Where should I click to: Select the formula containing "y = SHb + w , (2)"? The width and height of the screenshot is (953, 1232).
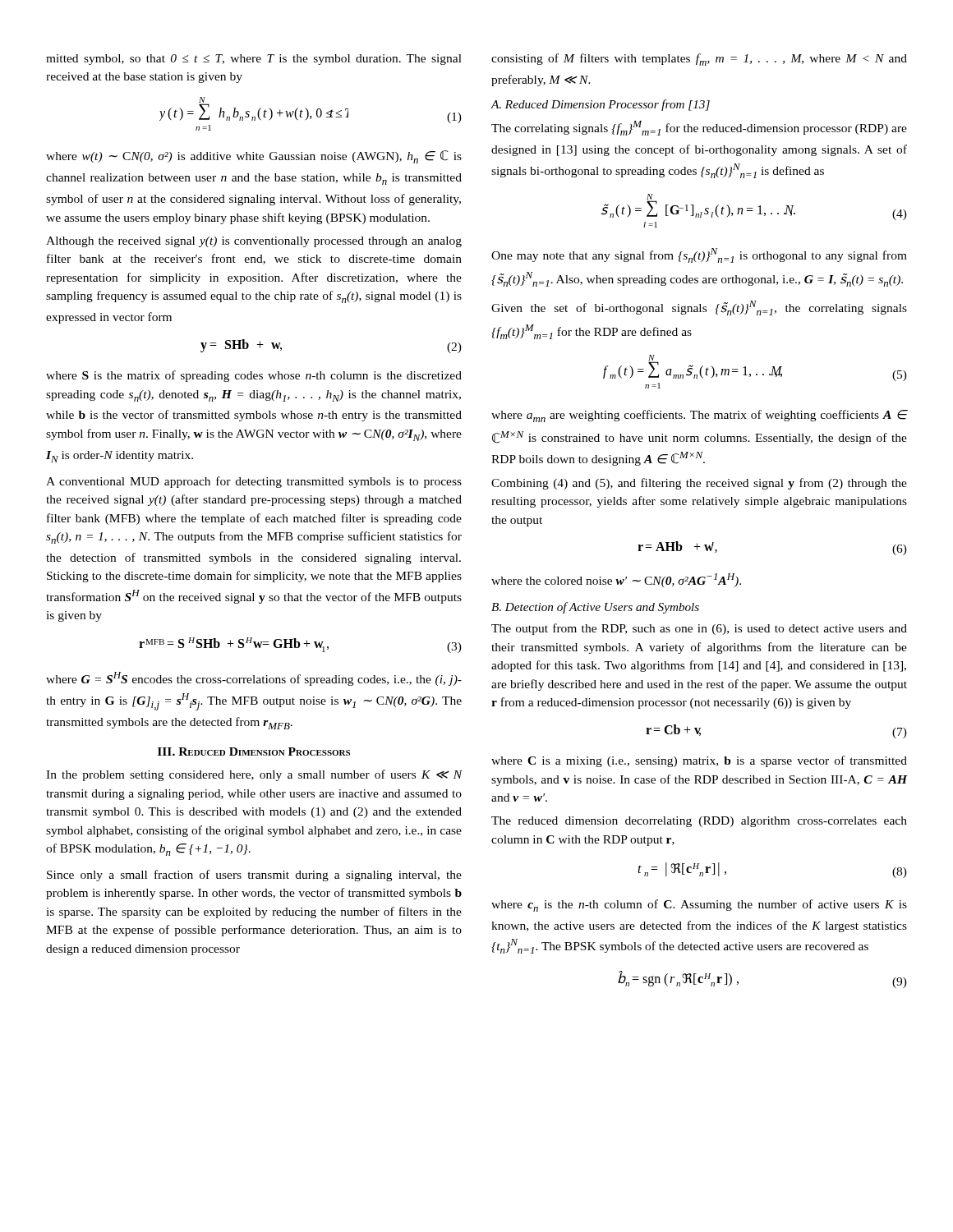pyautogui.click(x=254, y=347)
